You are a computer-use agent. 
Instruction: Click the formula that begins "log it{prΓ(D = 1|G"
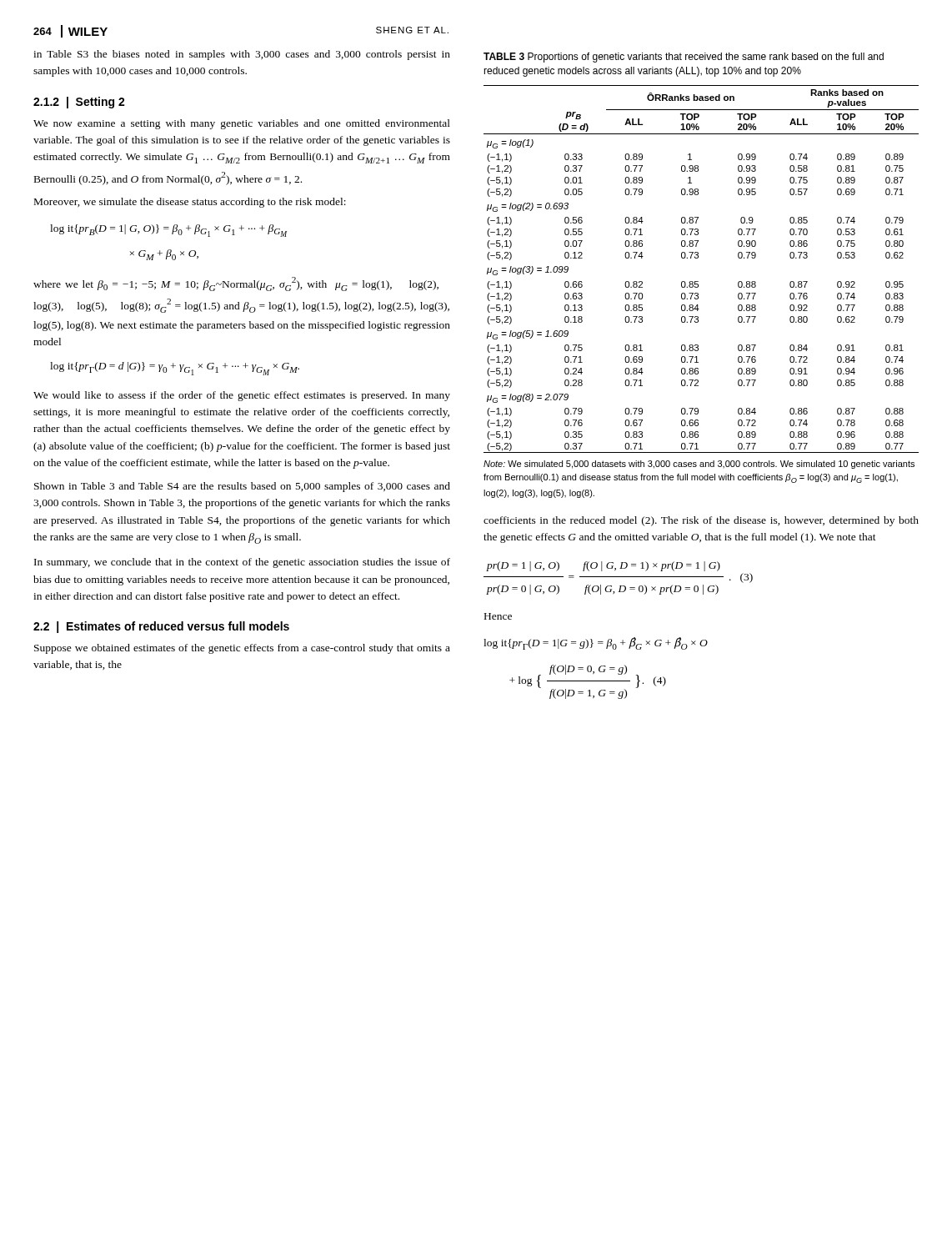(x=595, y=671)
